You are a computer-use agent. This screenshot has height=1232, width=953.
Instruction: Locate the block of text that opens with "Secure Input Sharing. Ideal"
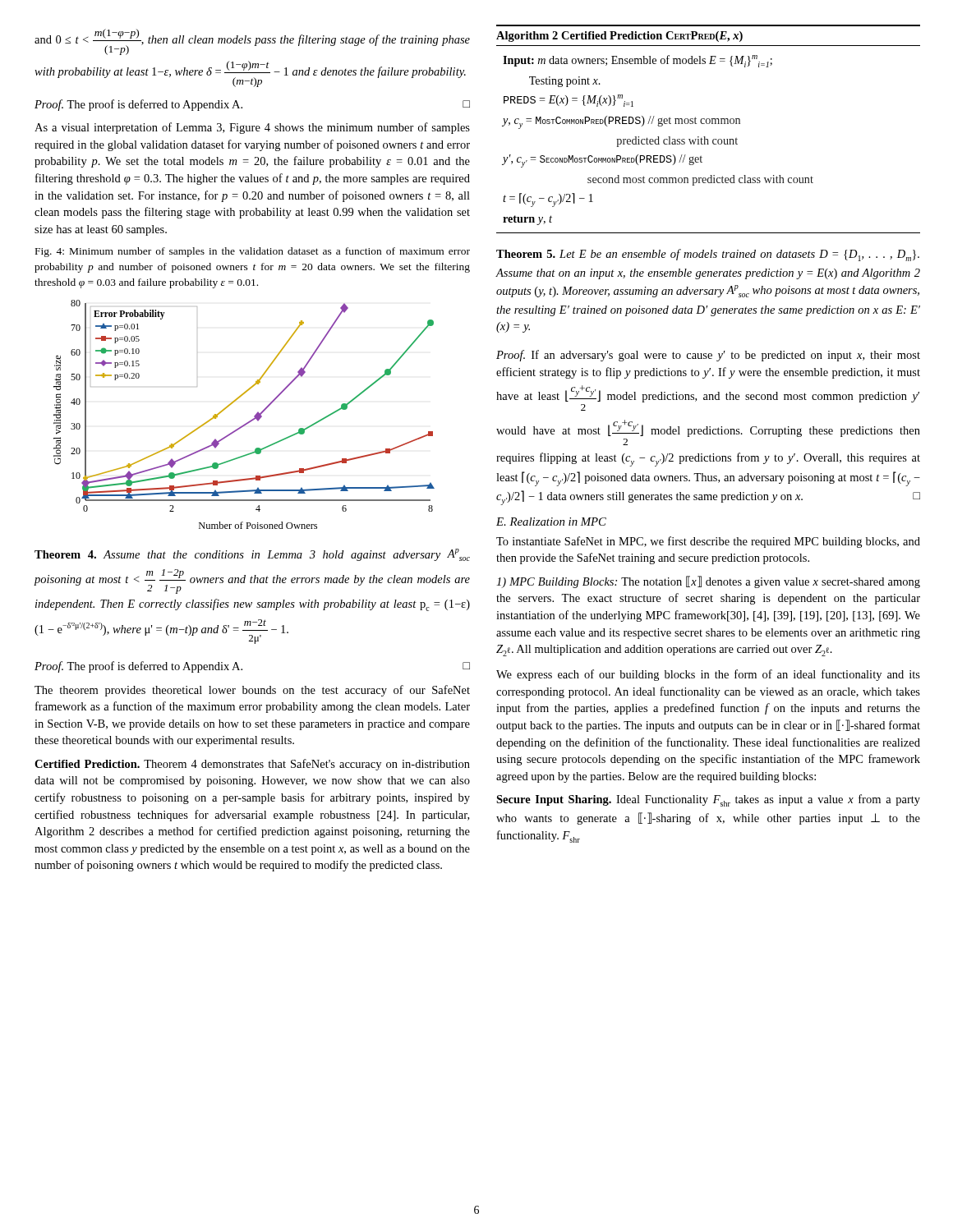[x=708, y=819]
